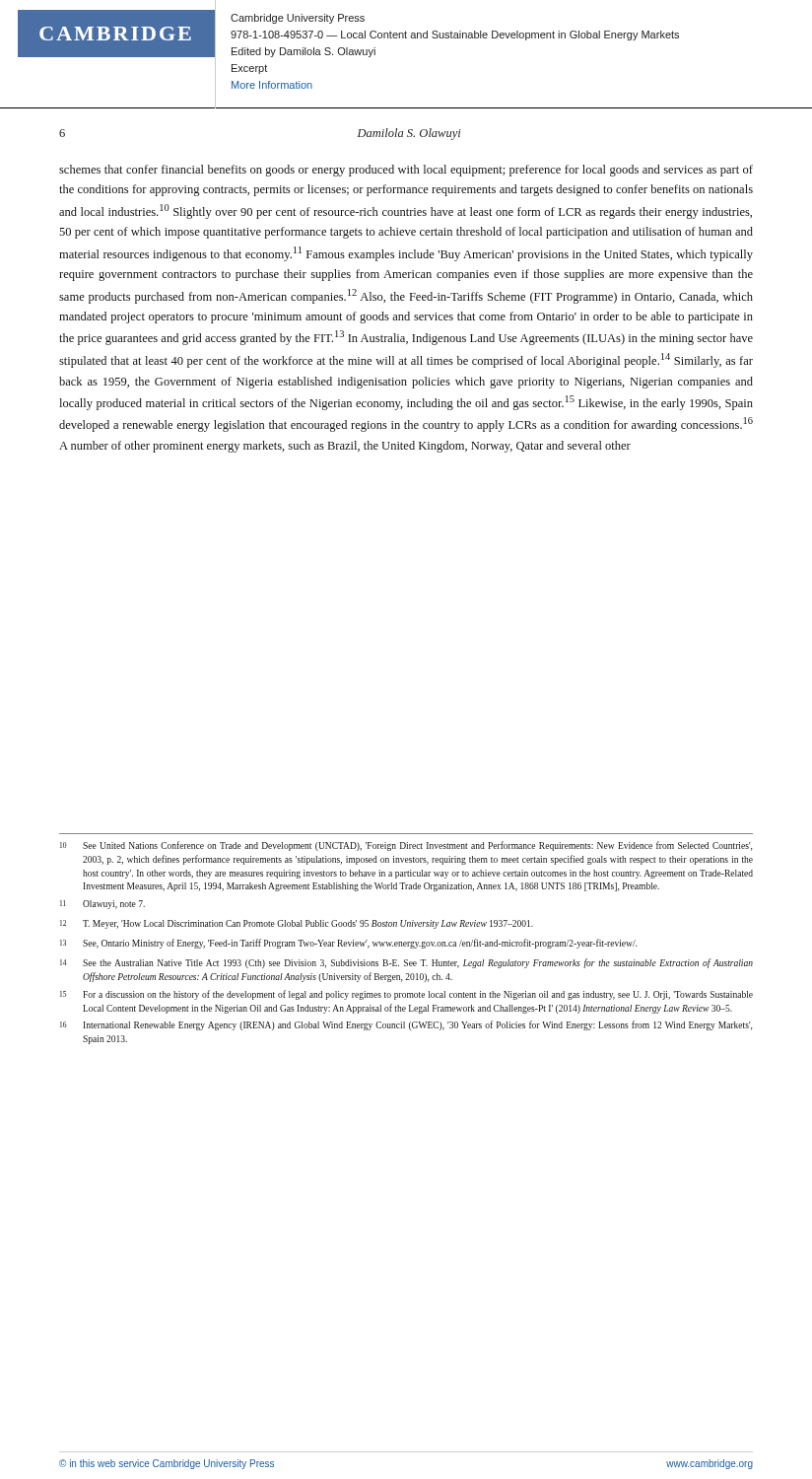This screenshot has height=1479, width=812.
Task: Navigate to the text block starting "schemes that confer financial benefits"
Action: pyautogui.click(x=406, y=308)
